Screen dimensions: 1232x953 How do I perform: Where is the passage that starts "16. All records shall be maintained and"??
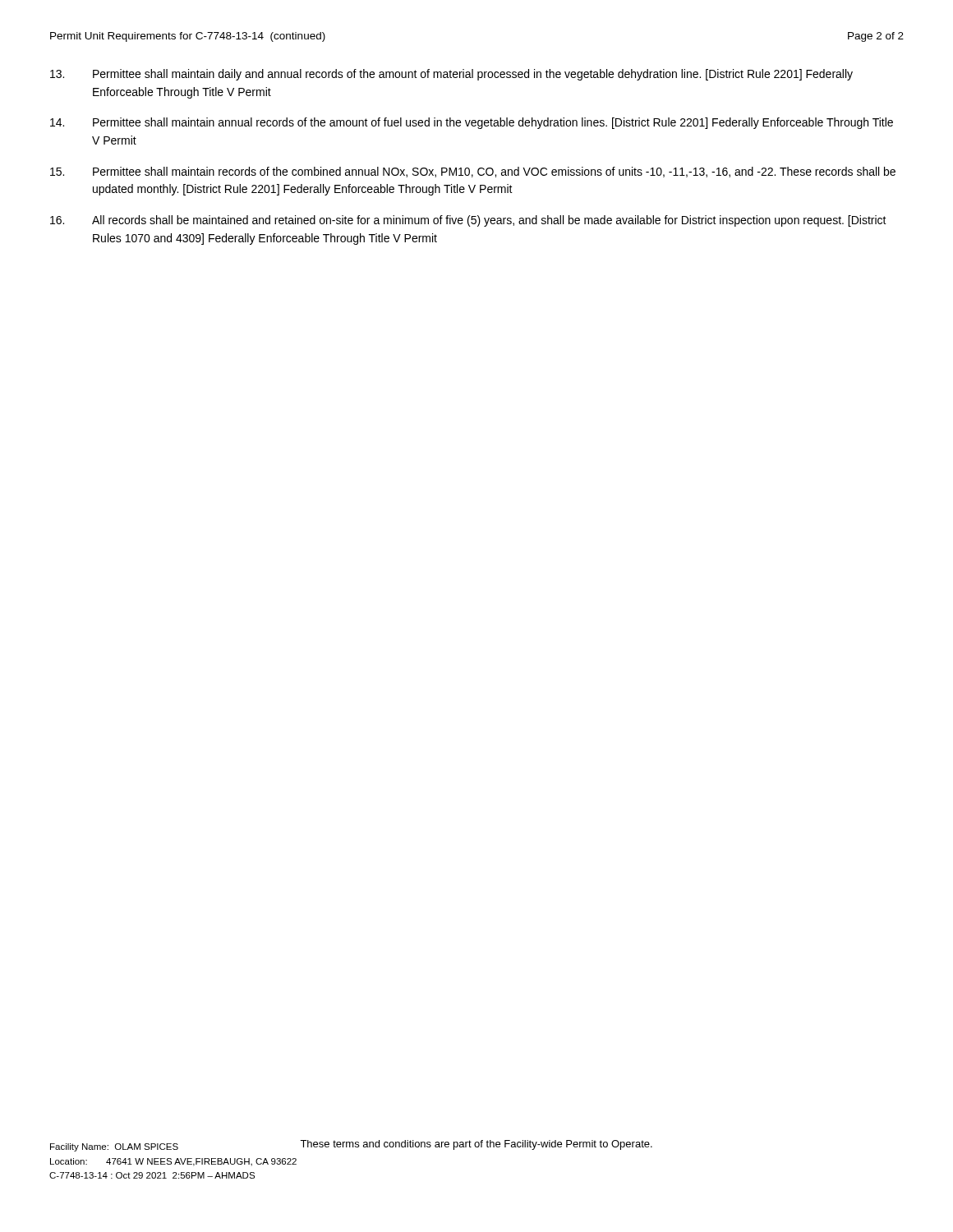(x=476, y=230)
